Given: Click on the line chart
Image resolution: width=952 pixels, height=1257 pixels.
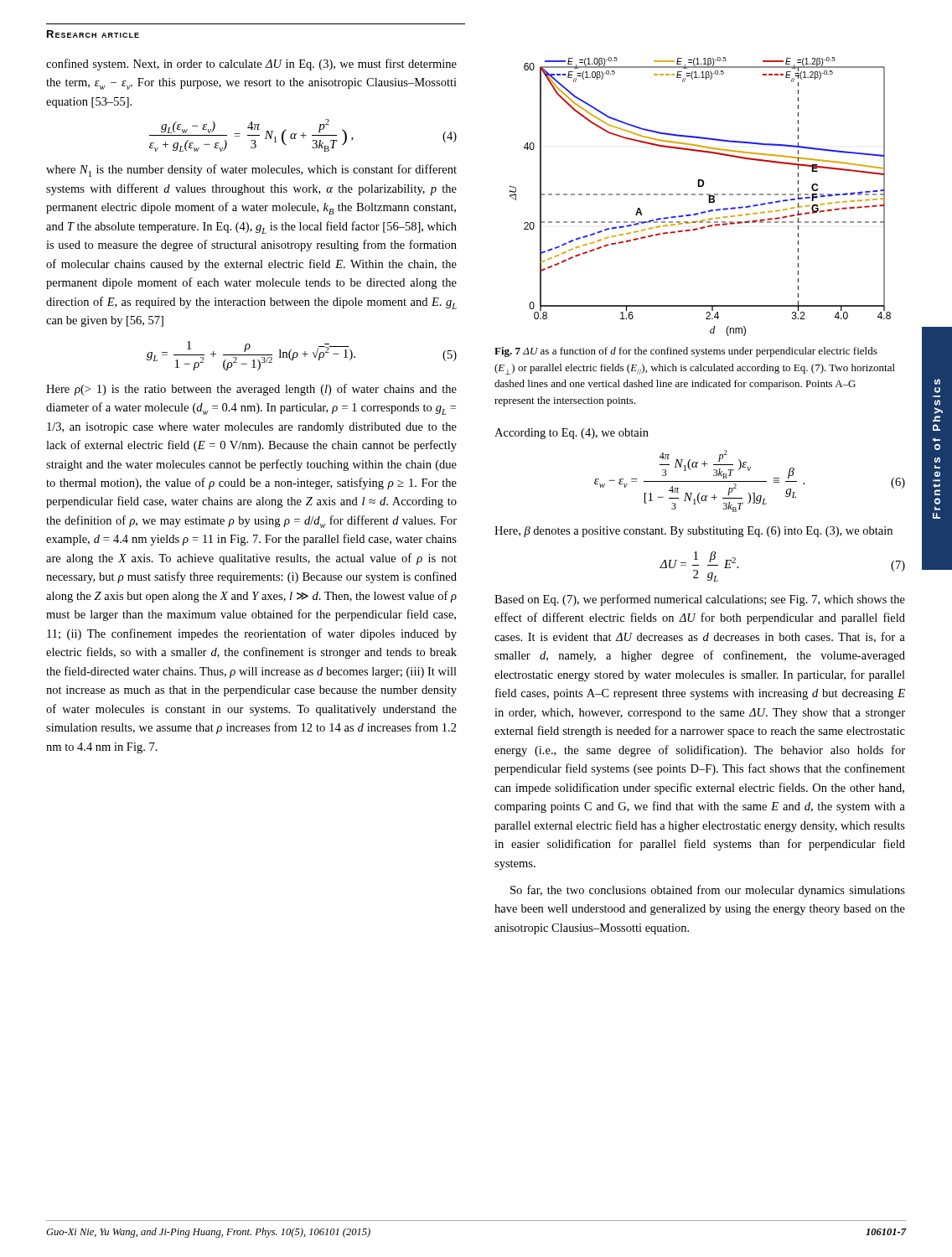Looking at the screenshot, I should pyautogui.click(x=696, y=197).
